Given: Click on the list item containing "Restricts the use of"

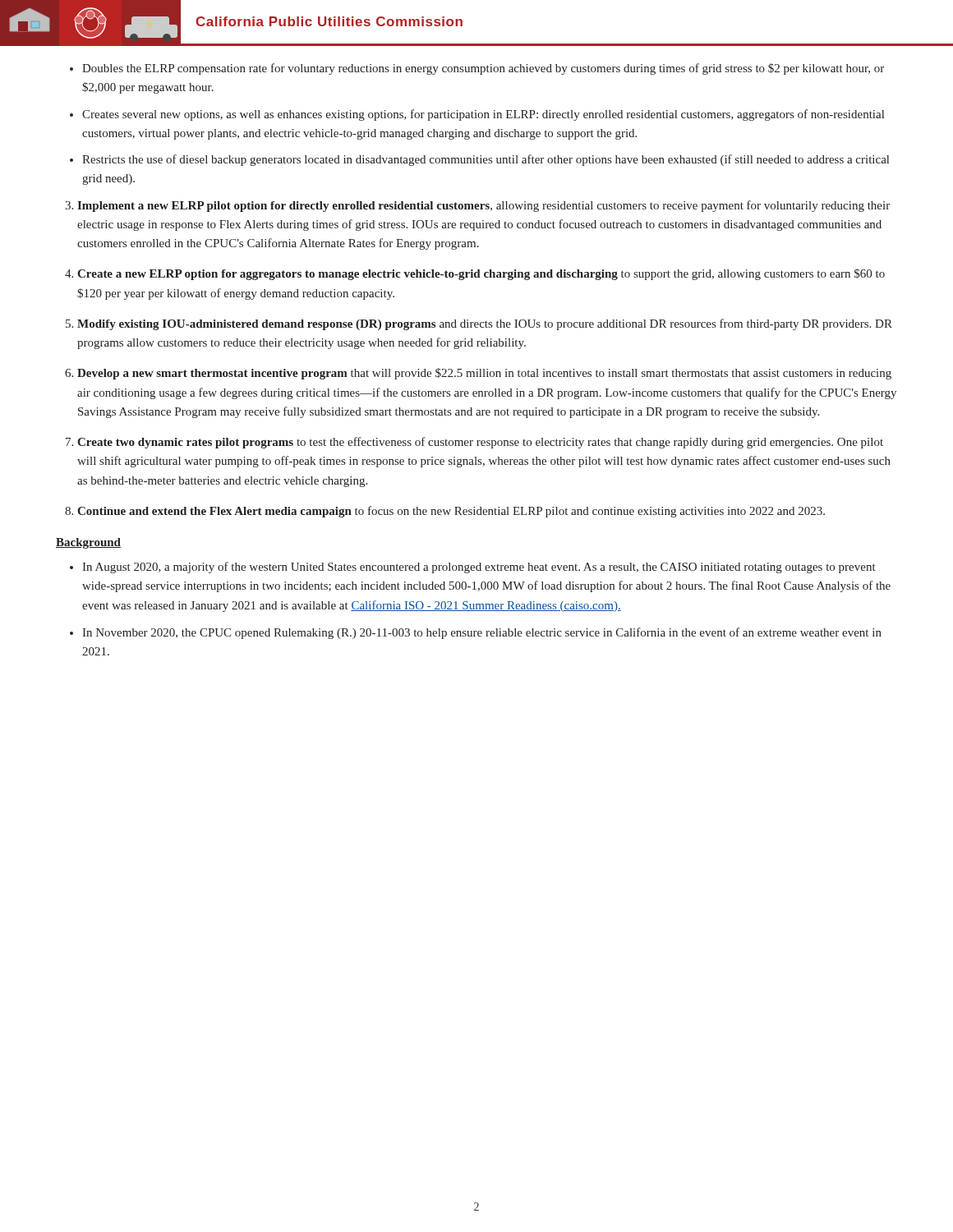Looking at the screenshot, I should pyautogui.click(x=486, y=169).
